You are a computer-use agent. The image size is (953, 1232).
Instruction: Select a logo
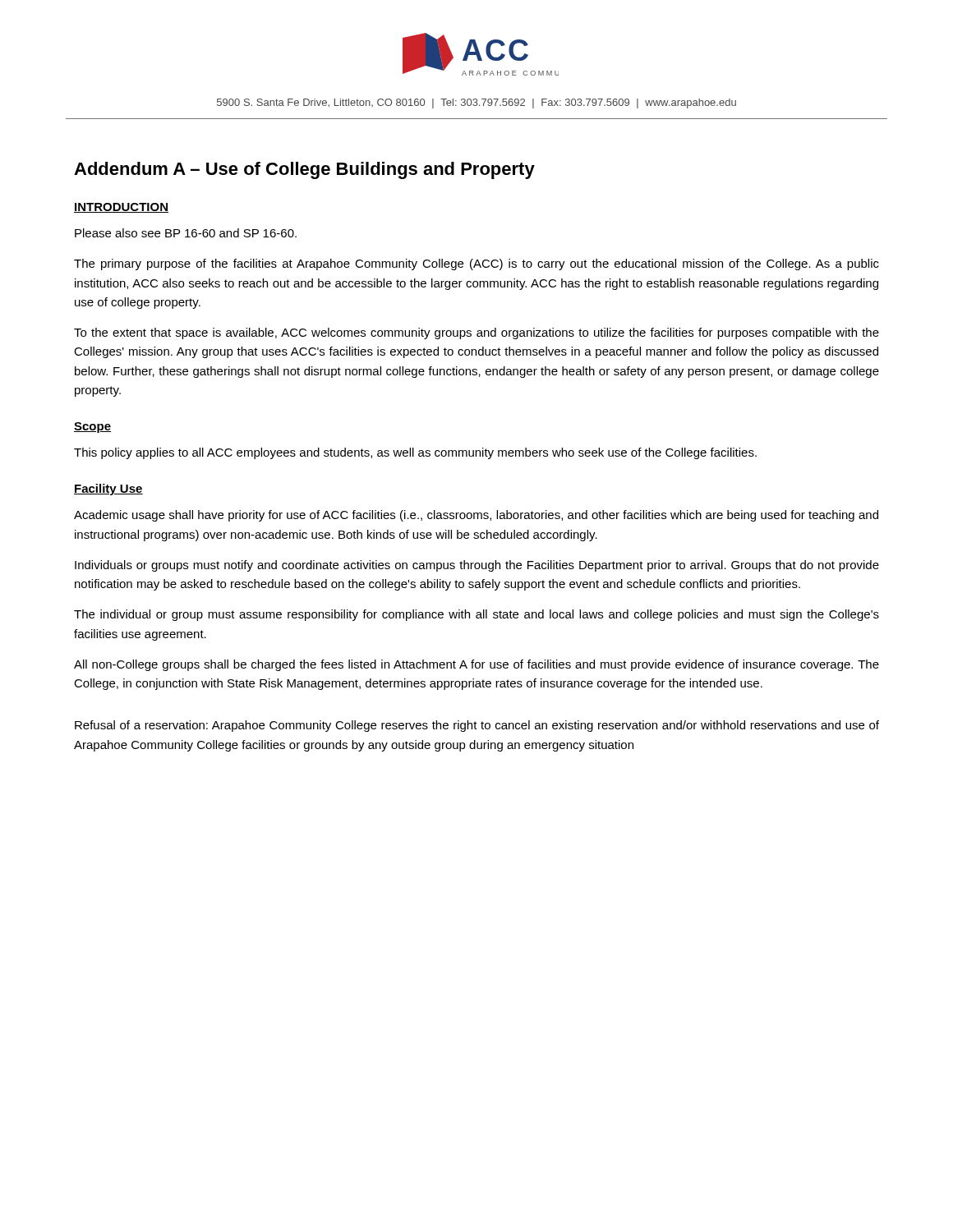476,56
